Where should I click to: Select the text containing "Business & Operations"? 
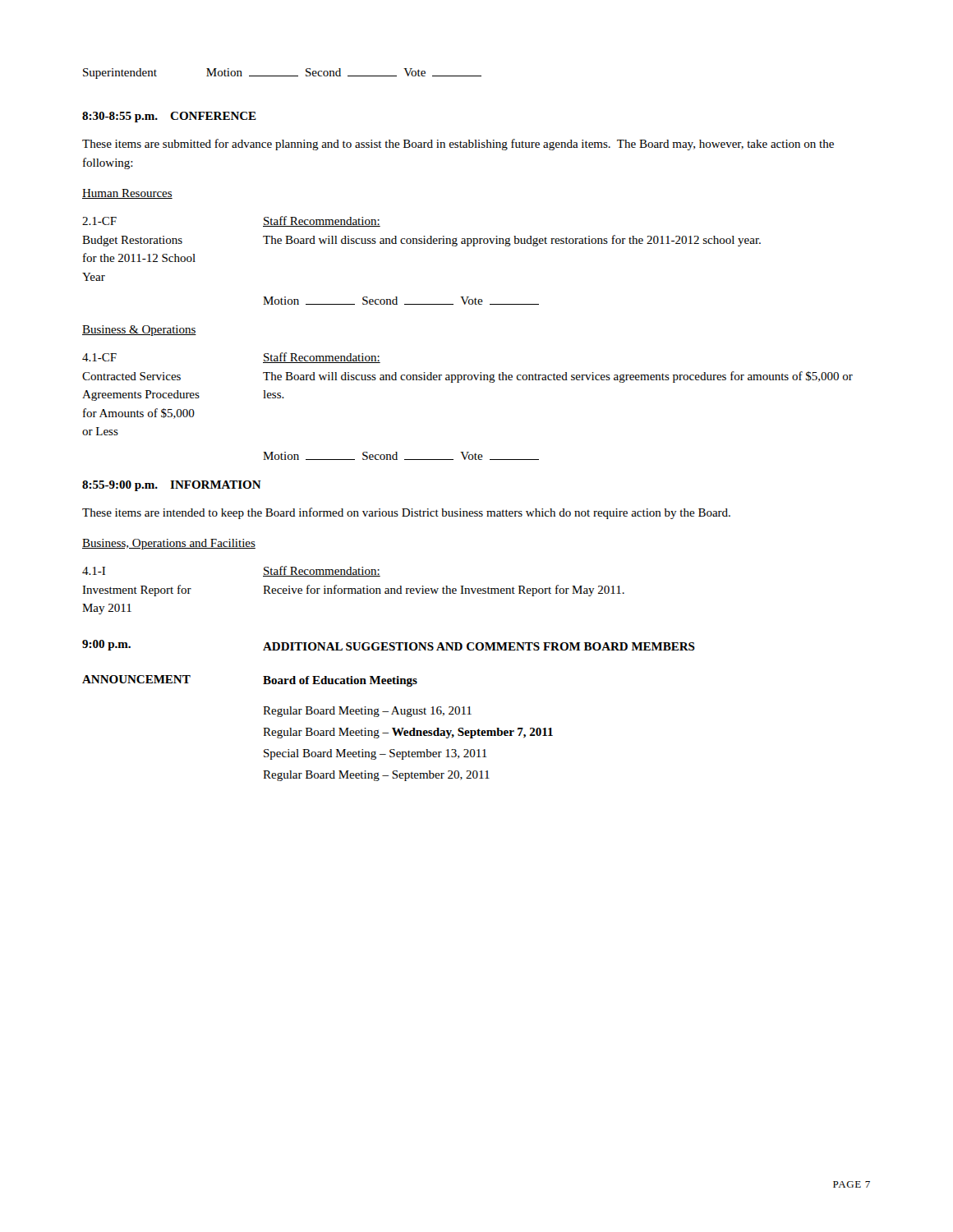coord(139,329)
